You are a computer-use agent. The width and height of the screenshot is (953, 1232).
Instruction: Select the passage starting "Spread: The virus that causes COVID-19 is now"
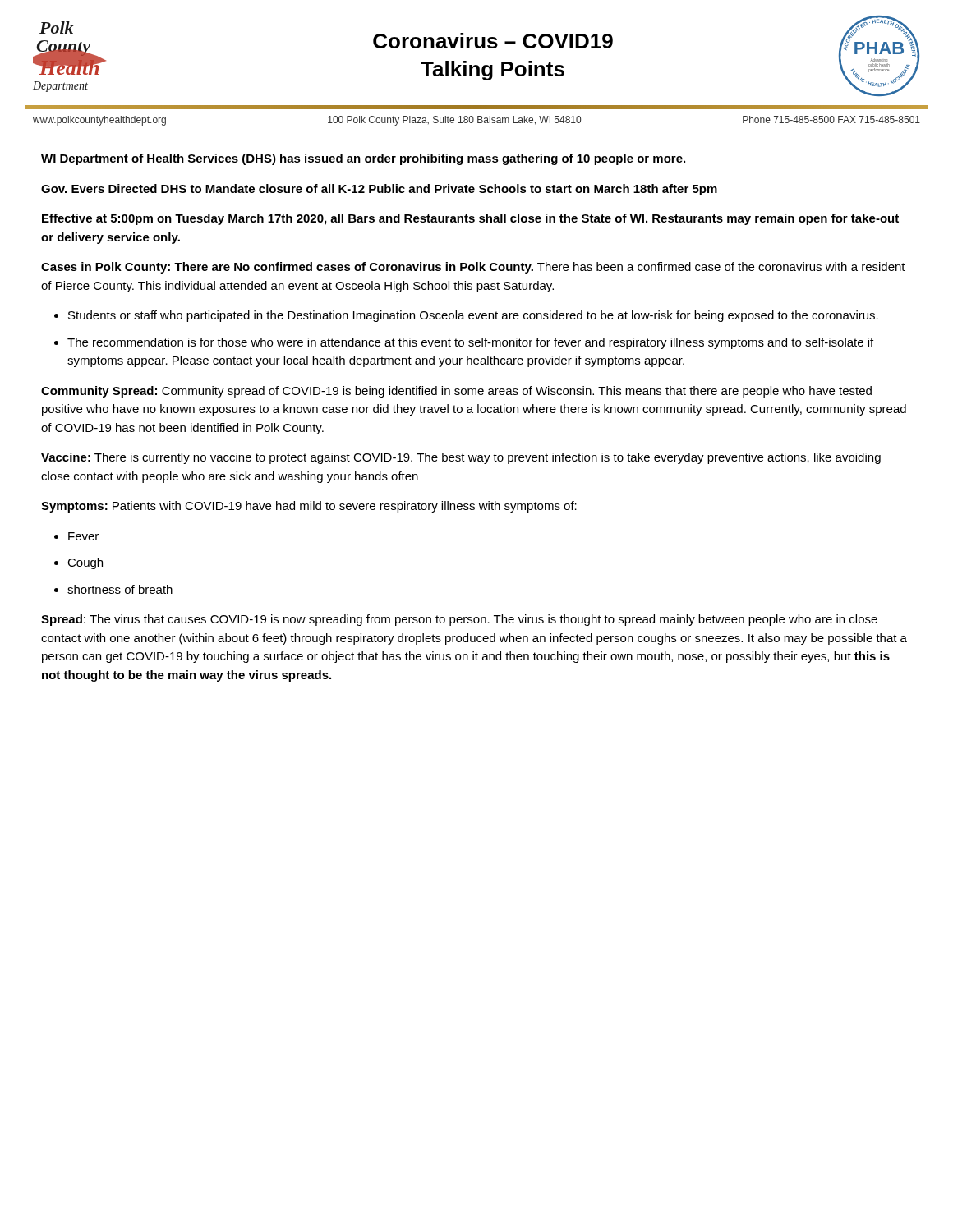pyautogui.click(x=476, y=647)
